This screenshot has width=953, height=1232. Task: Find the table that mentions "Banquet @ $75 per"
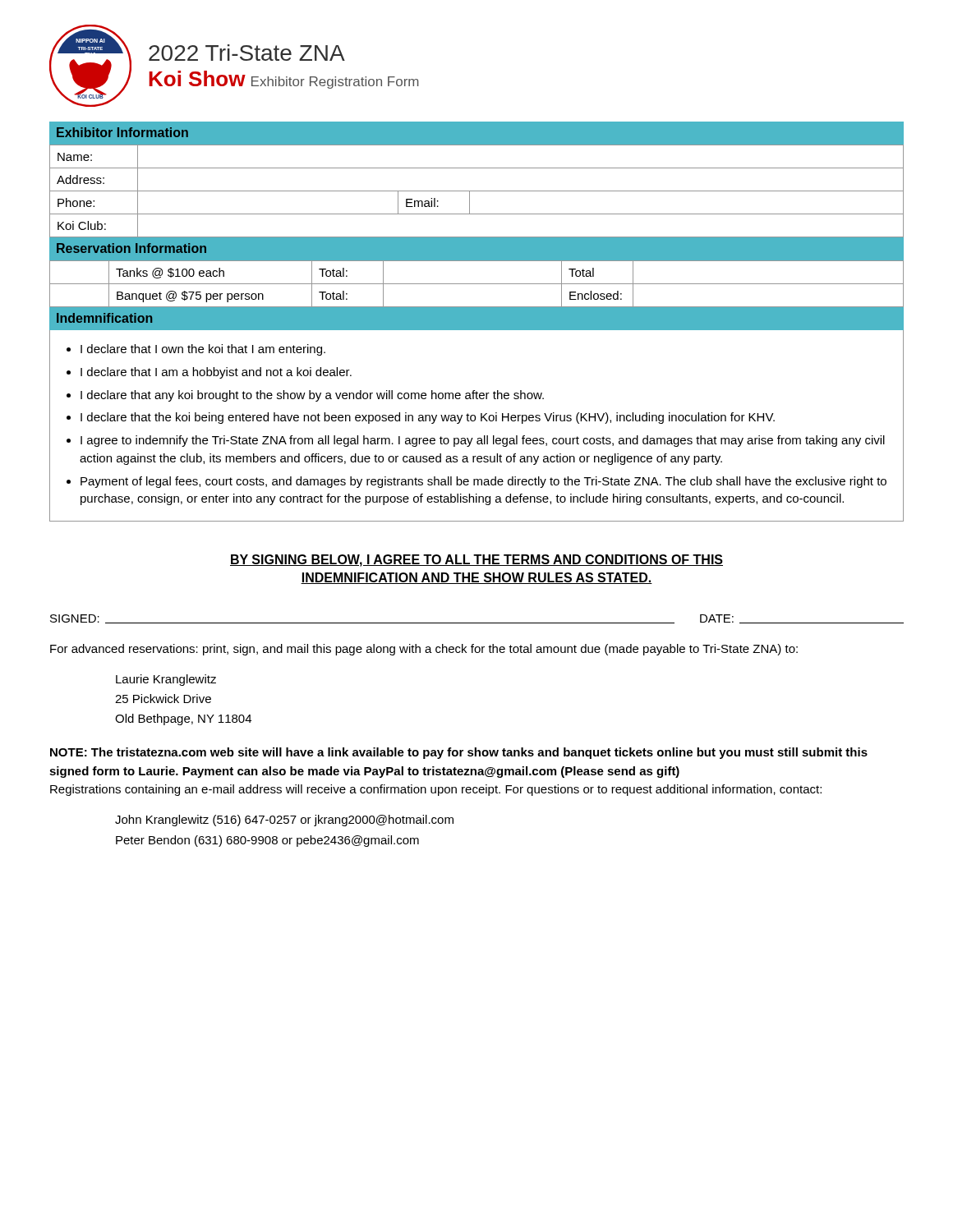point(476,284)
